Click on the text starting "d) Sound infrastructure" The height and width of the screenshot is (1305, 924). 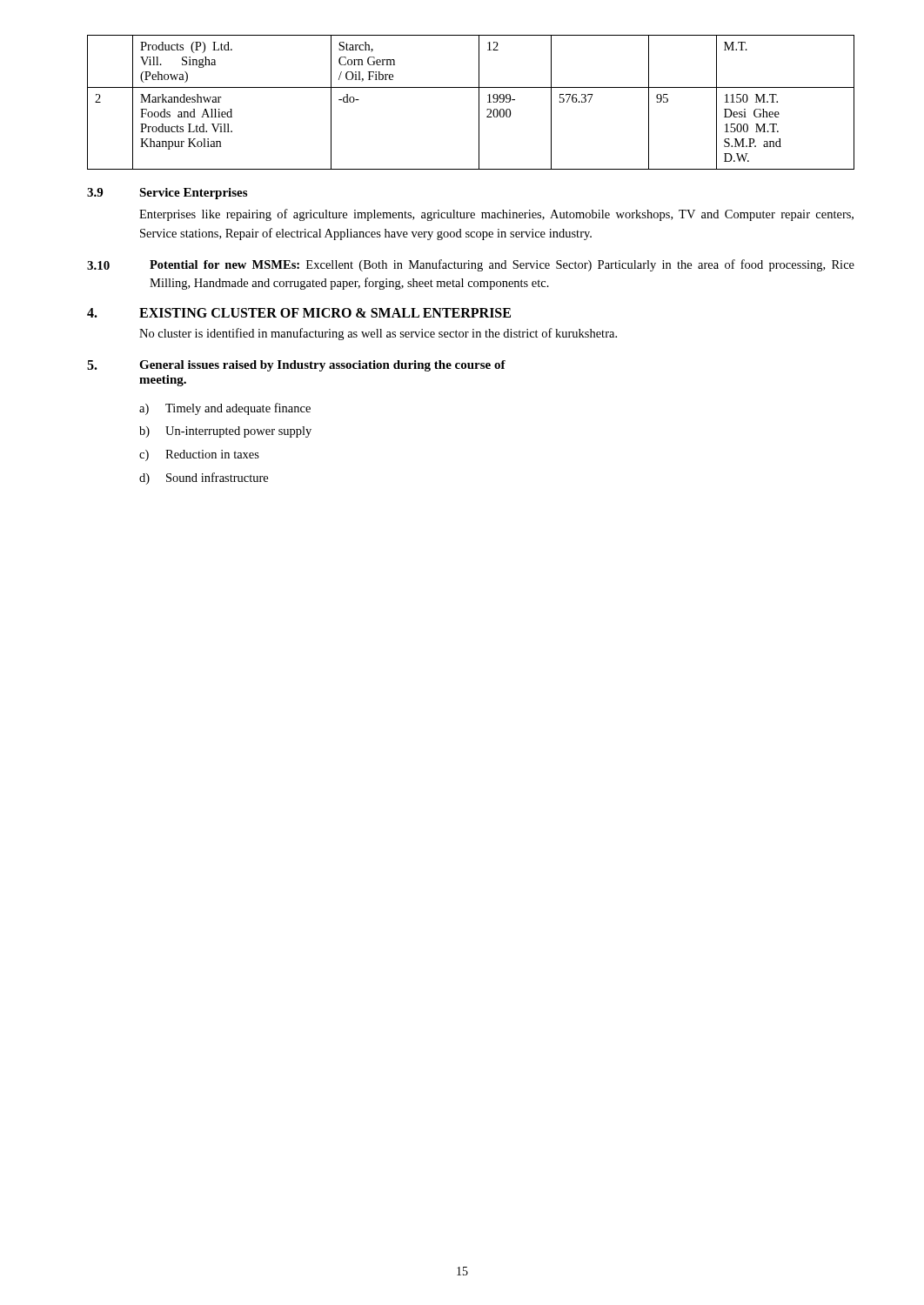pos(204,478)
